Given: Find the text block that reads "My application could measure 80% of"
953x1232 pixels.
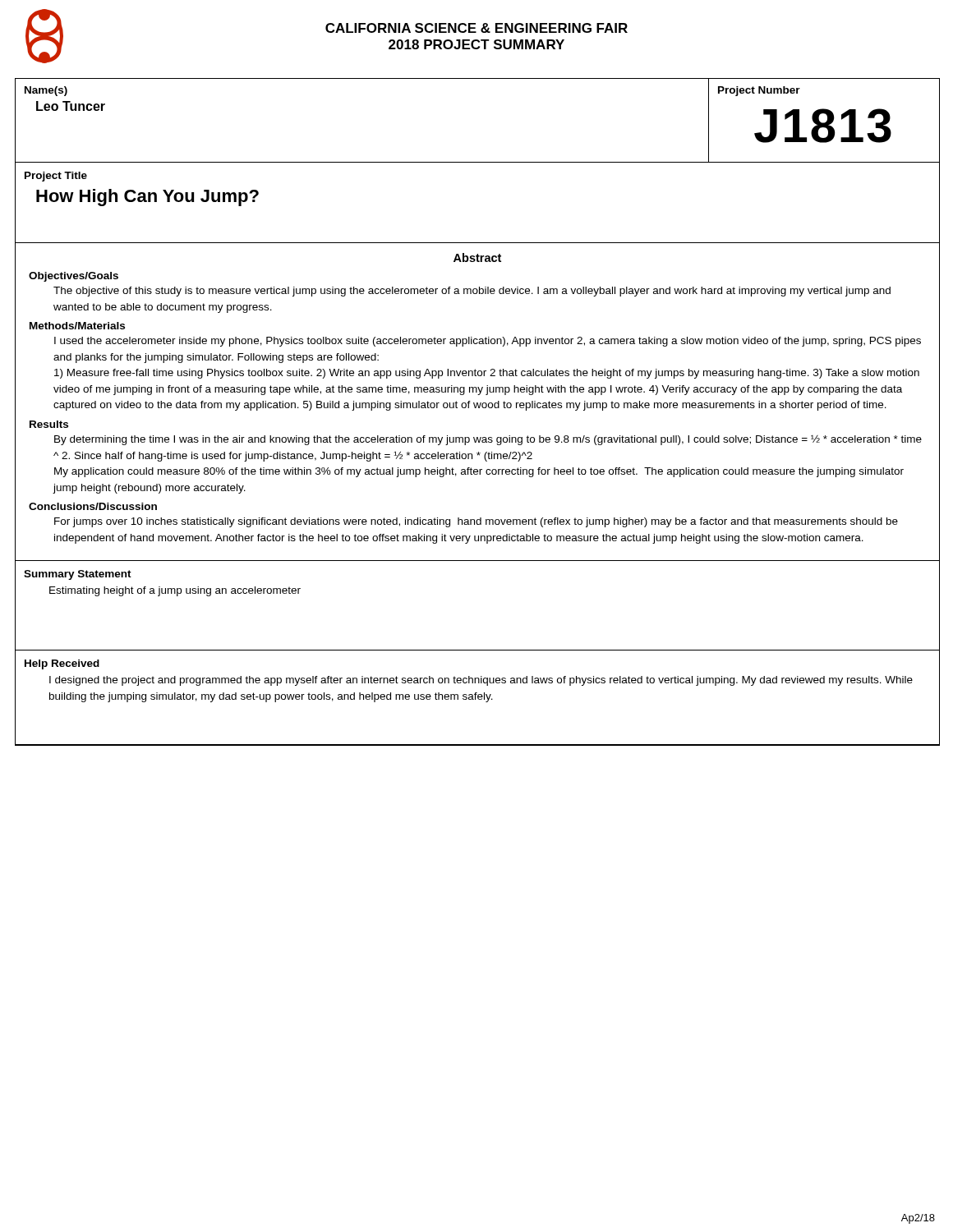Looking at the screenshot, I should pos(479,479).
